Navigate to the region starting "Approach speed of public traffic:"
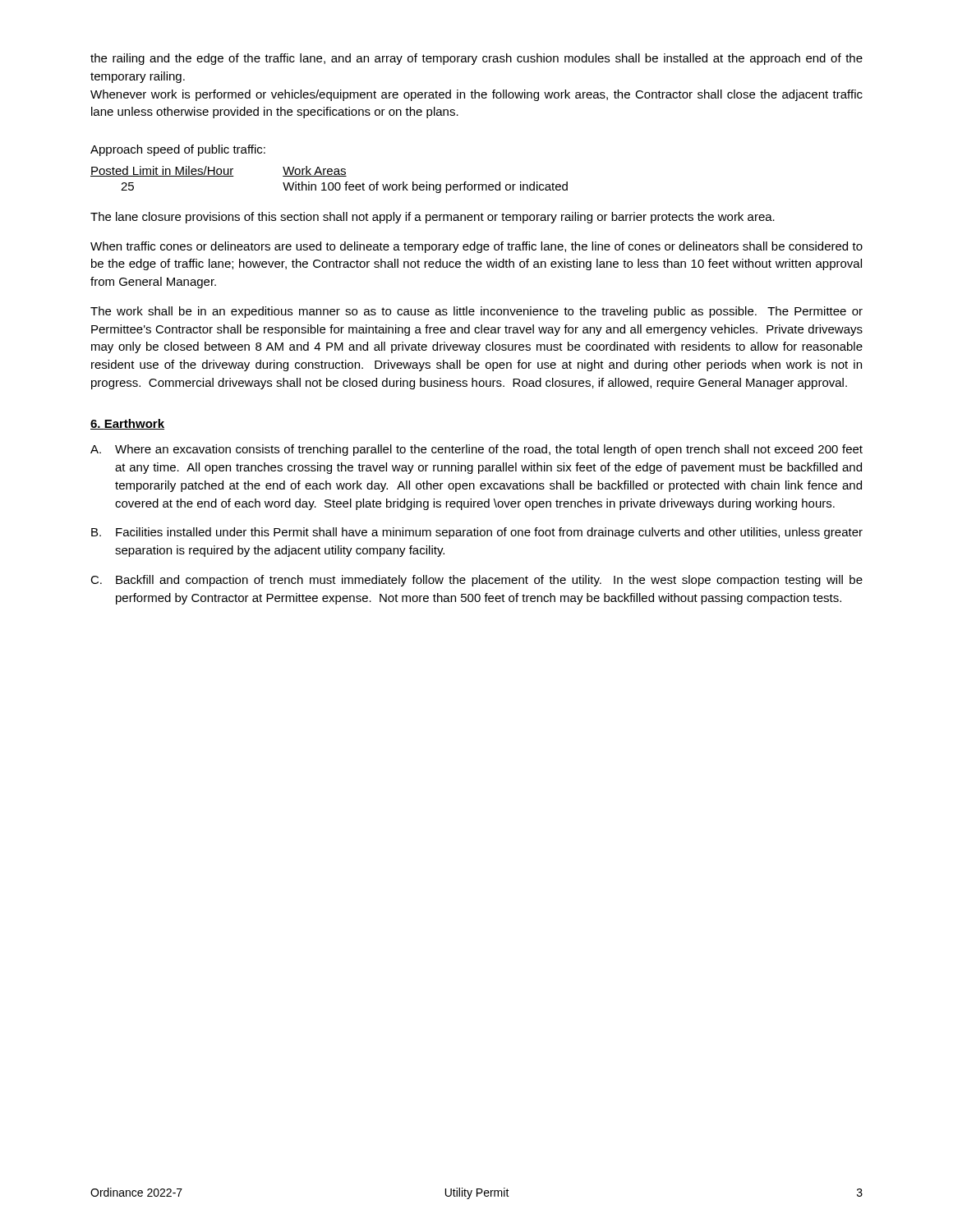This screenshot has width=953, height=1232. pyautogui.click(x=178, y=149)
